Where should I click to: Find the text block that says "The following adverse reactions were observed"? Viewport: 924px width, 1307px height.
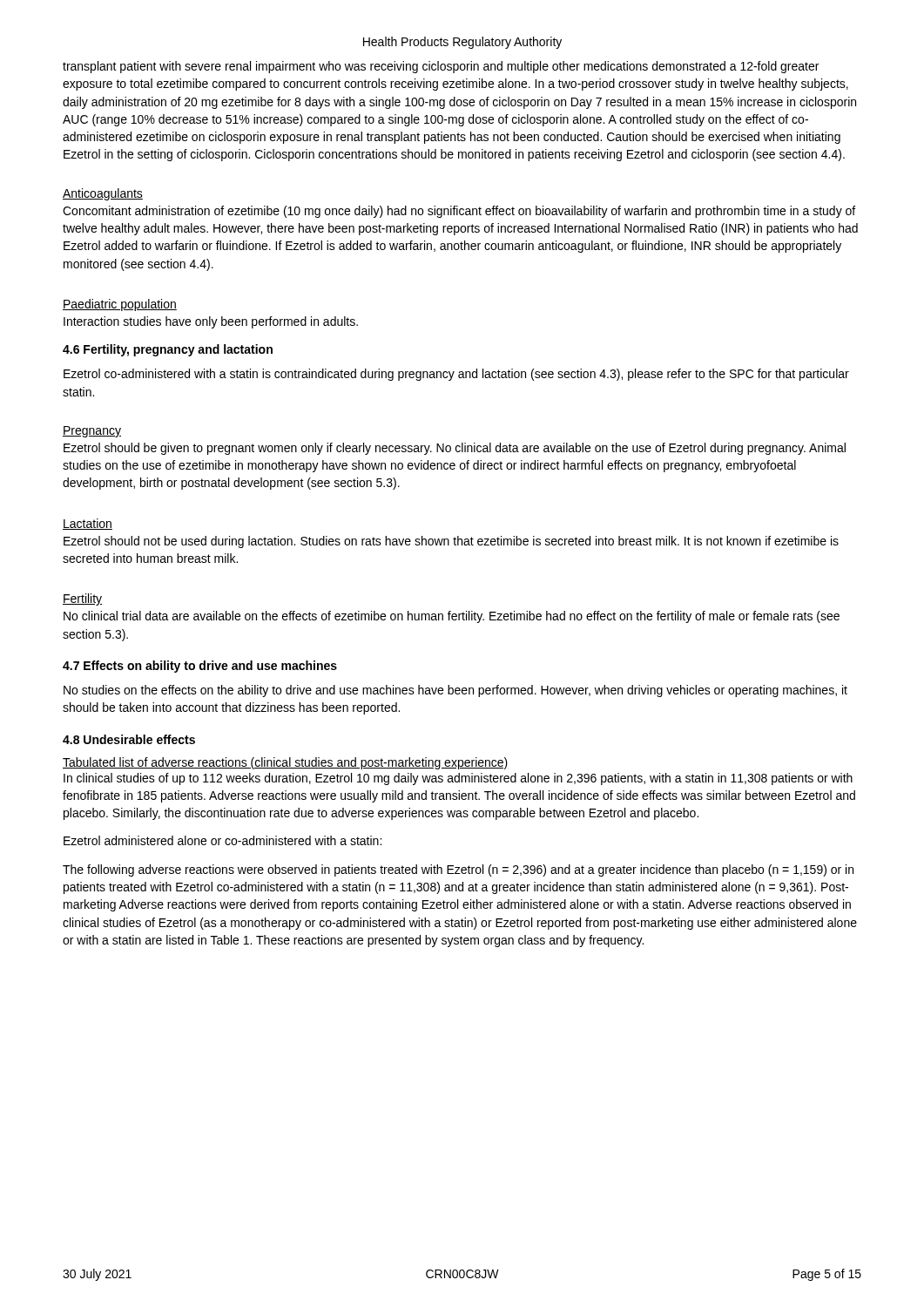tap(460, 905)
